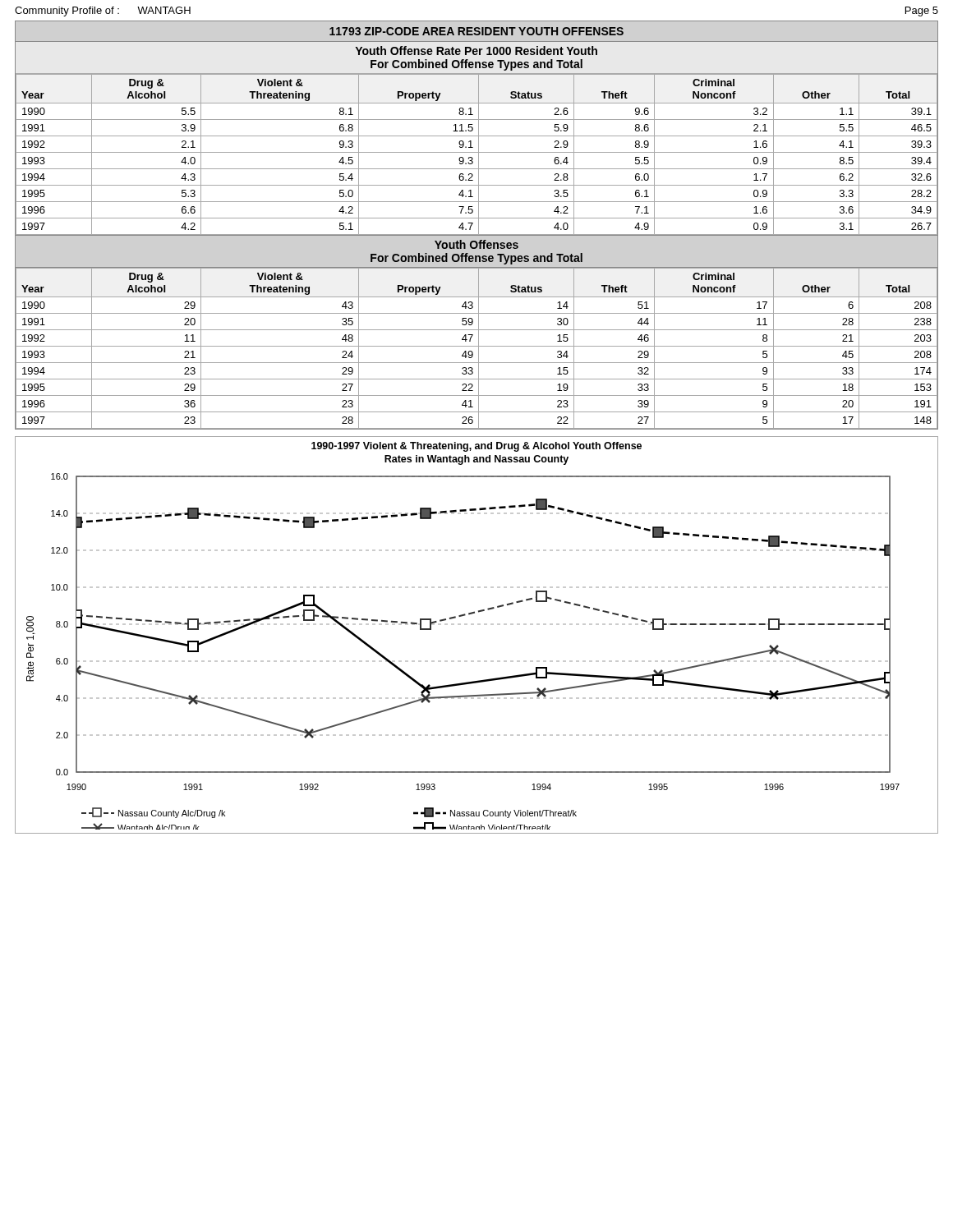Screen dimensions: 1232x953
Task: Locate the section header that opens with "Youth Offenses For Combined Offense"
Action: click(476, 251)
